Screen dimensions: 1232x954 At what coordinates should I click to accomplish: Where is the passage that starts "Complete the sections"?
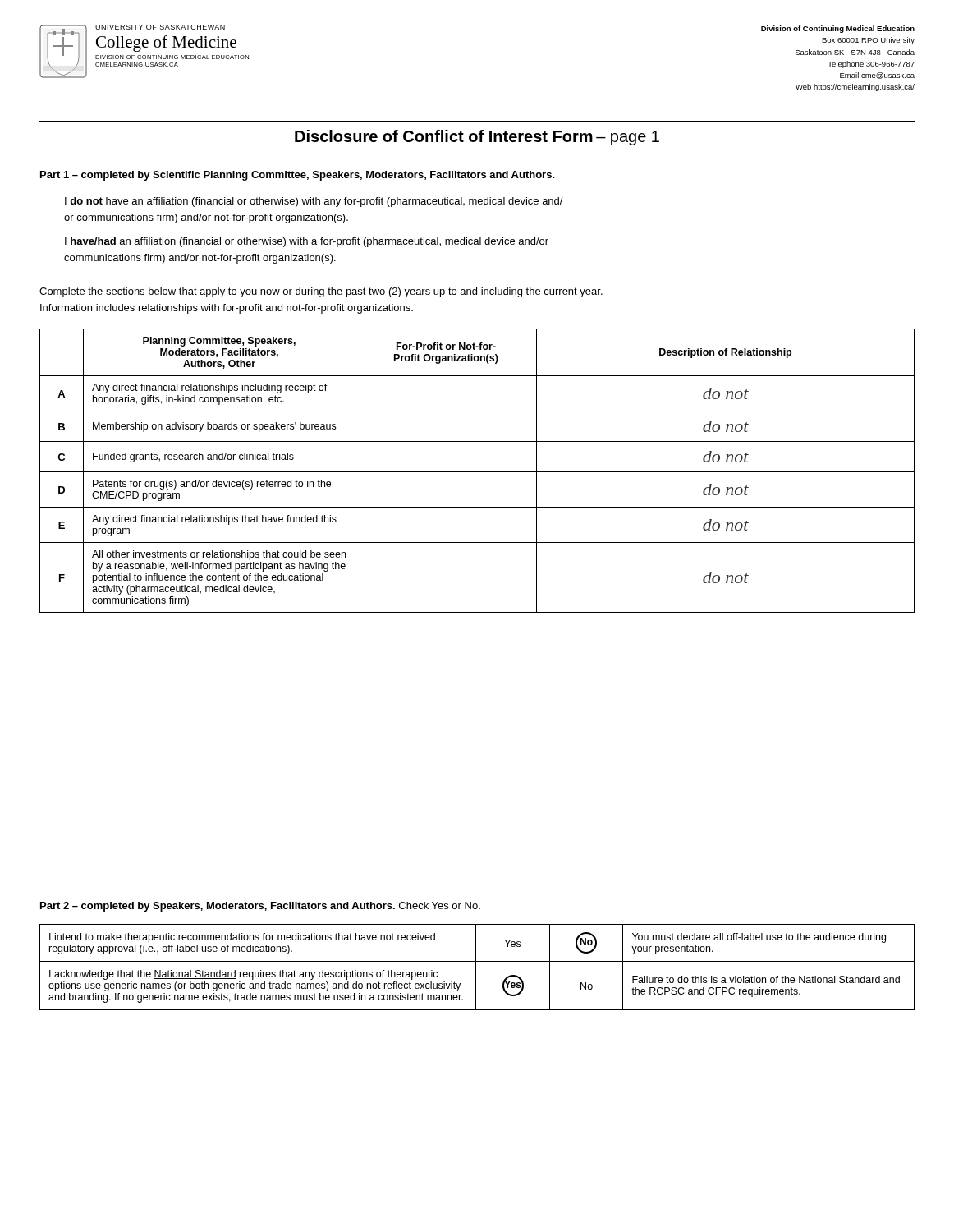pos(321,299)
